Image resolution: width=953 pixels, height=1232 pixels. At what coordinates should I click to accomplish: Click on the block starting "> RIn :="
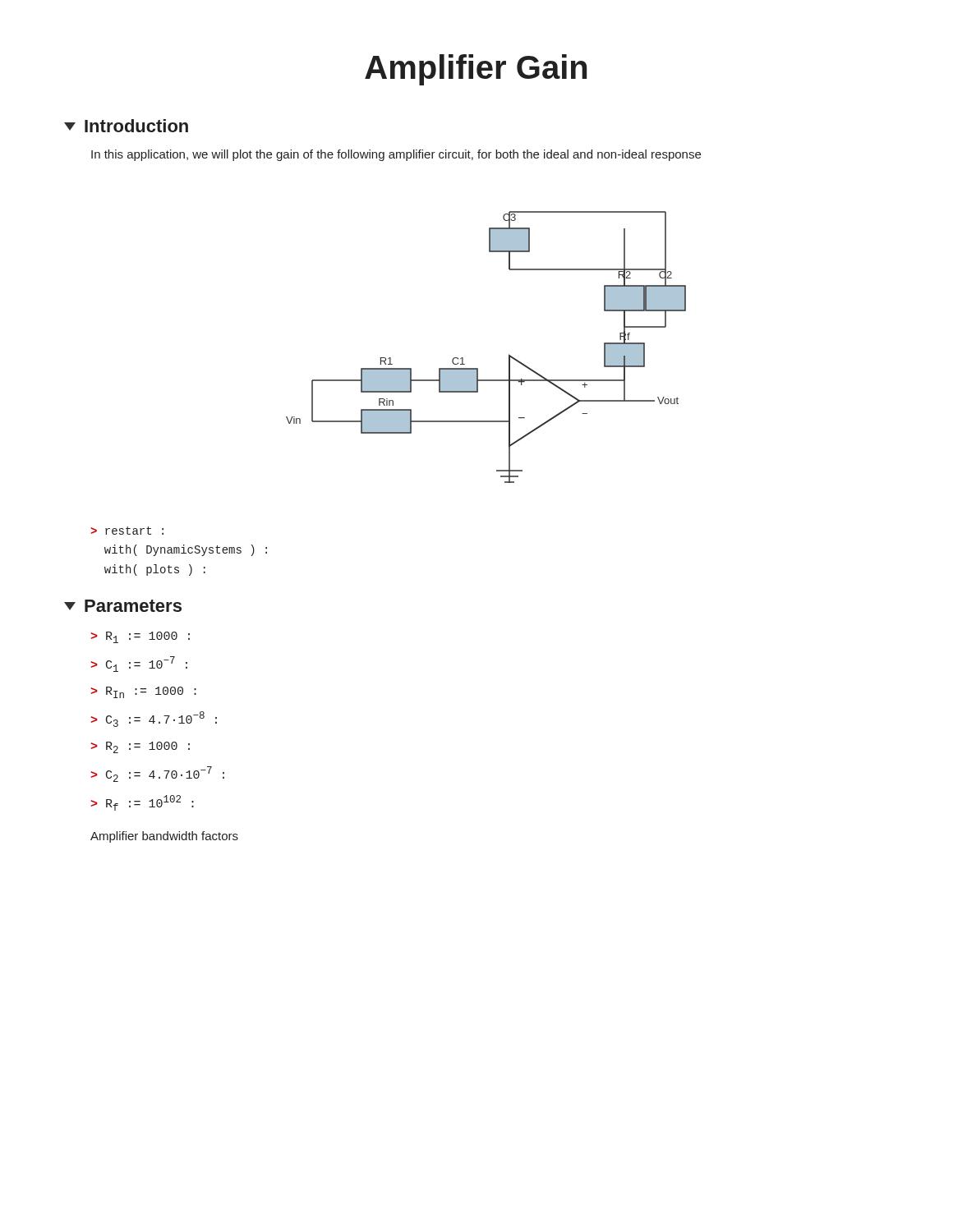pos(145,693)
